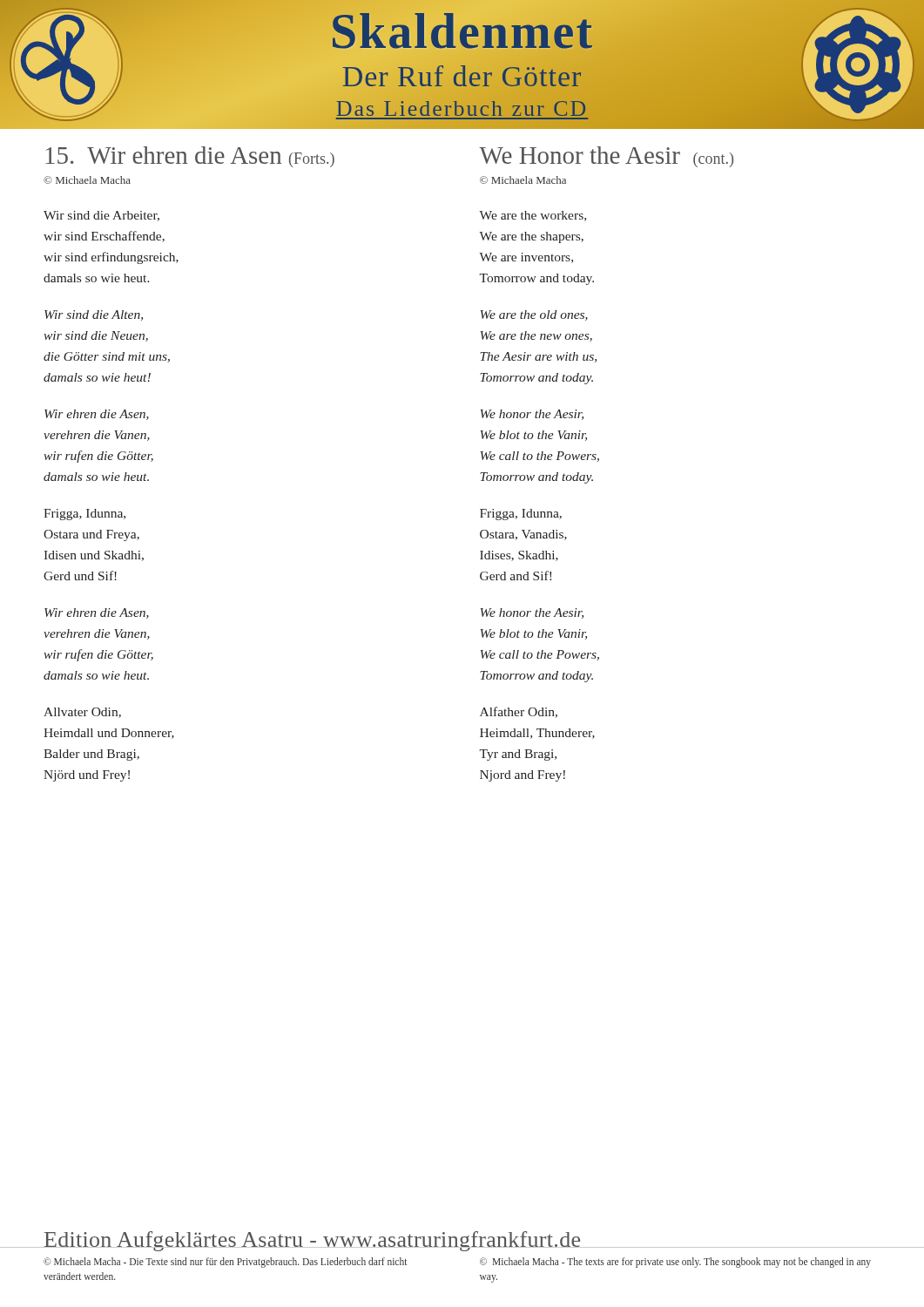
Task: Find the block on this page that starts "Allvater Odin, Heimdall und Donnerer, Balder"
Action: tap(82, 713)
